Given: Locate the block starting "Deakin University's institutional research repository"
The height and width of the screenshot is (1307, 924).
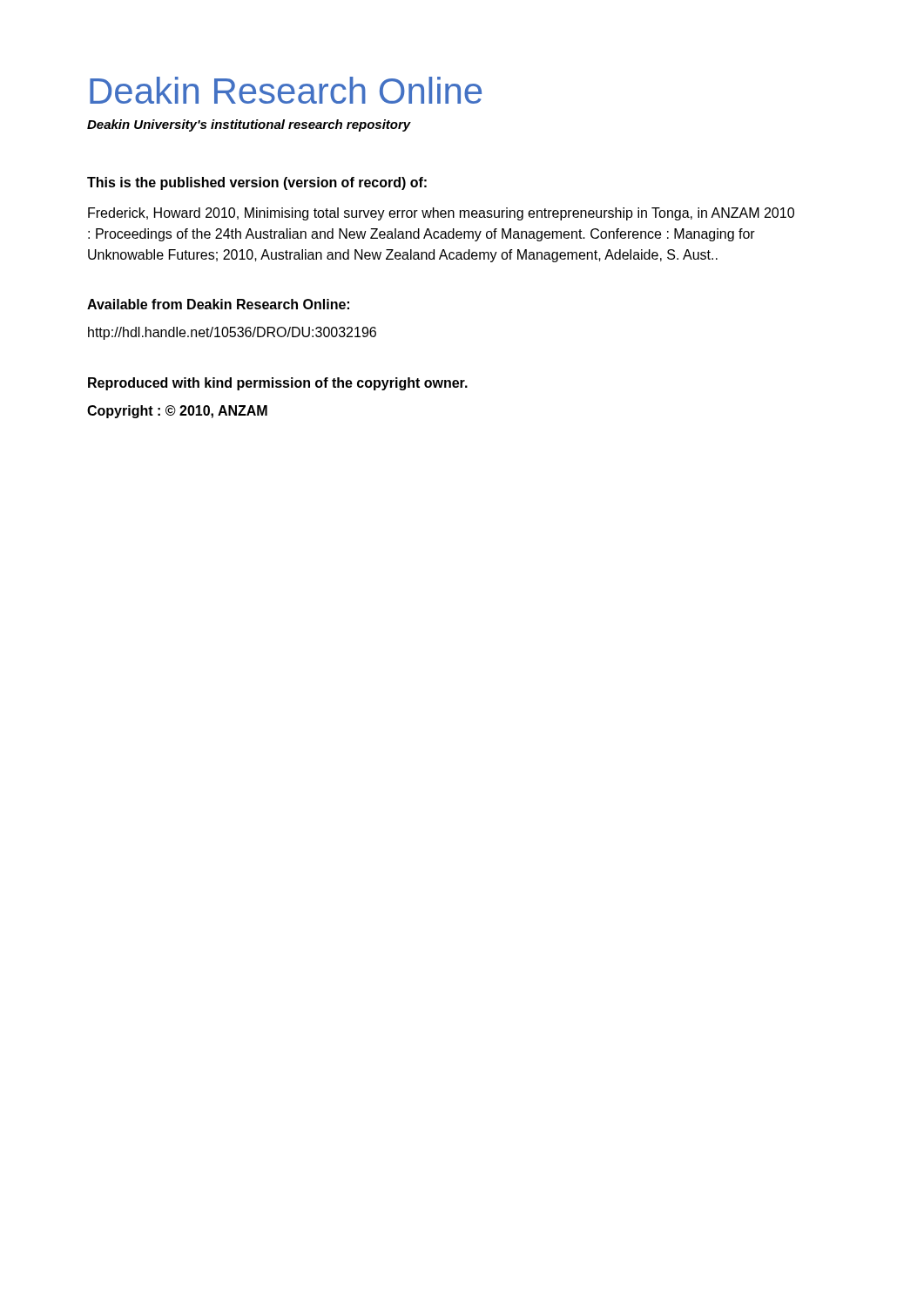Looking at the screenshot, I should (249, 125).
